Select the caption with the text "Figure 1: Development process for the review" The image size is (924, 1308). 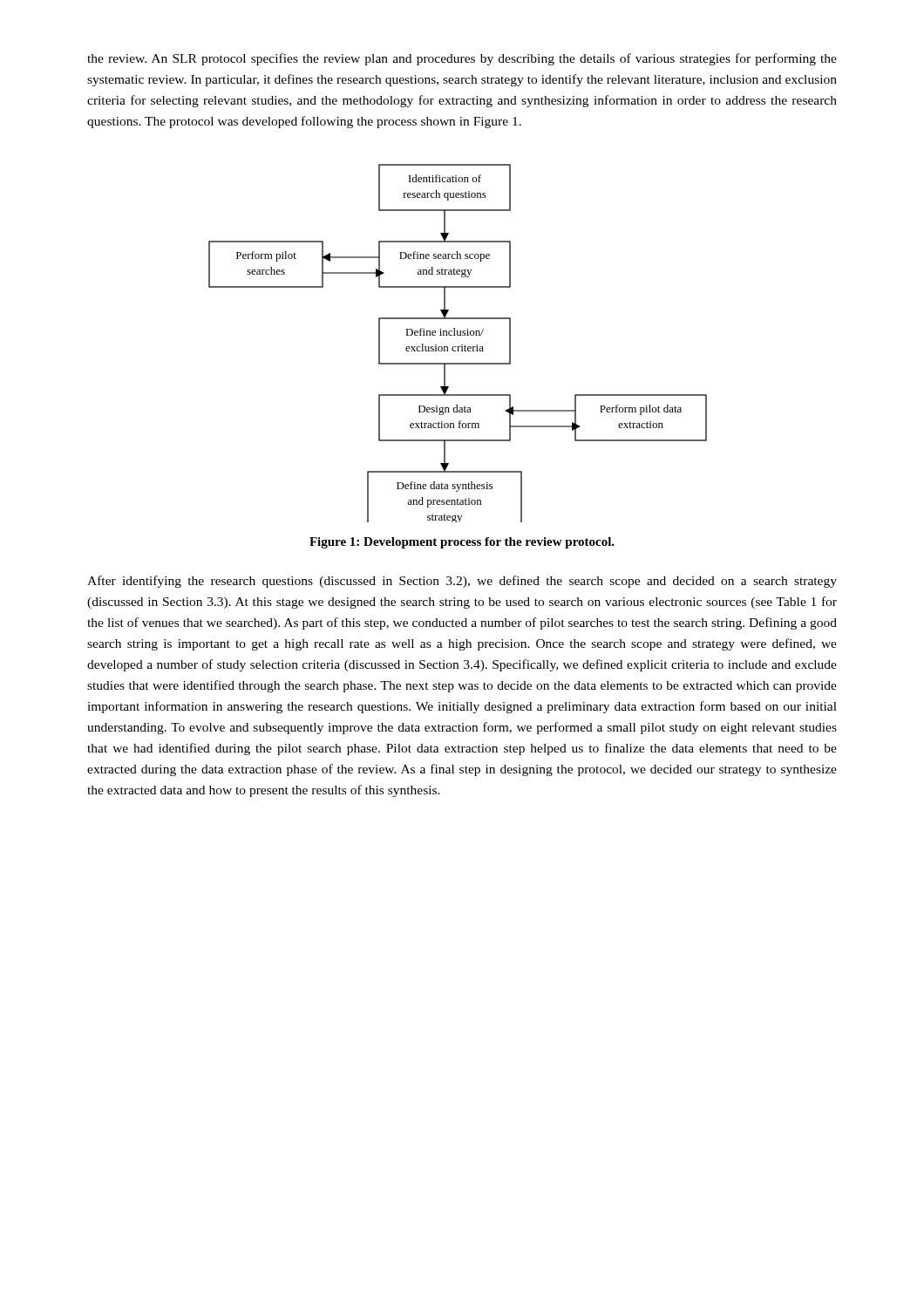coord(462,542)
